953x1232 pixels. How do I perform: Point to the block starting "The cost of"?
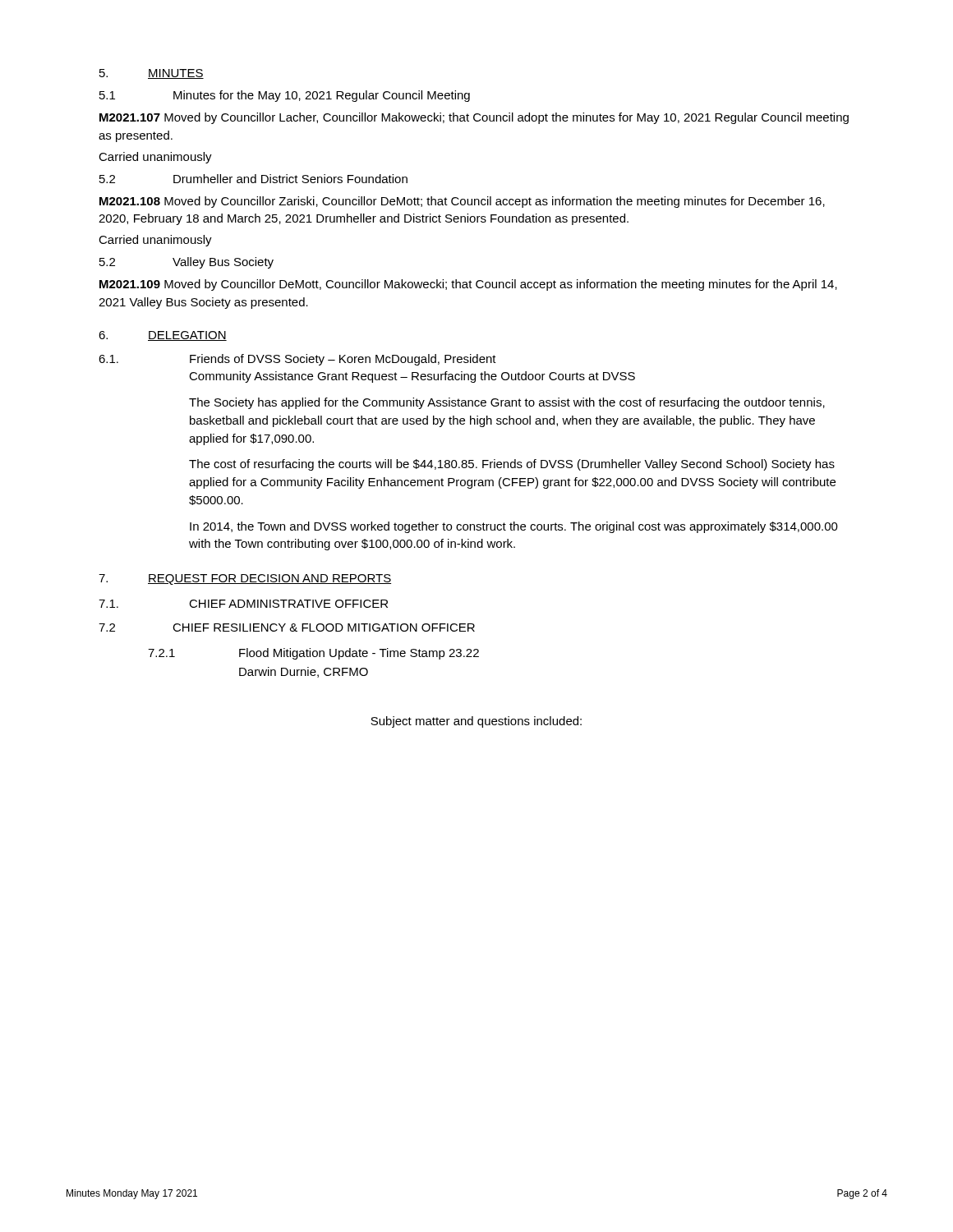513,482
